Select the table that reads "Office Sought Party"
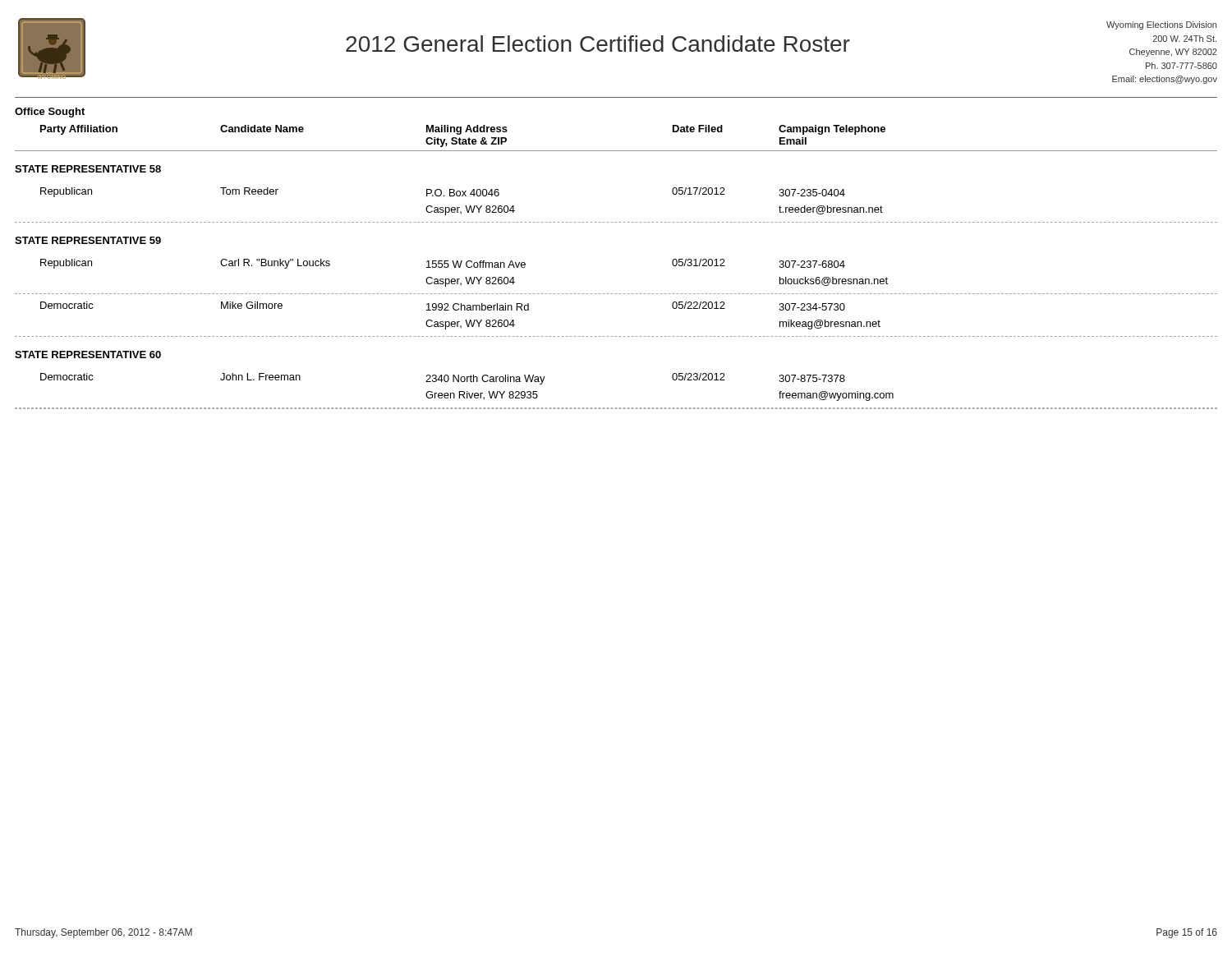This screenshot has height=953, width=1232. 616,257
